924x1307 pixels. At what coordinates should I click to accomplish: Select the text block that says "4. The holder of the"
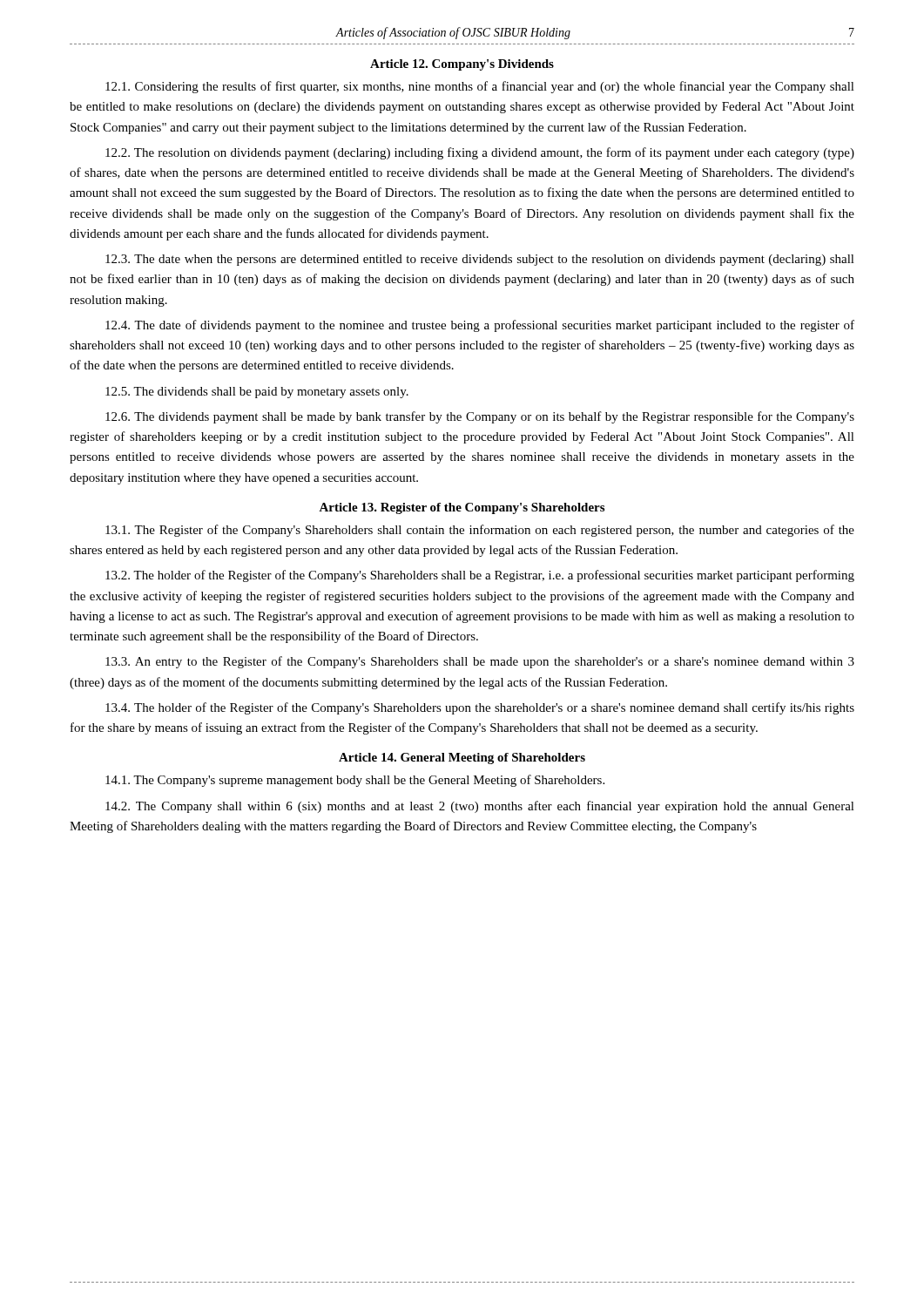pyautogui.click(x=462, y=718)
